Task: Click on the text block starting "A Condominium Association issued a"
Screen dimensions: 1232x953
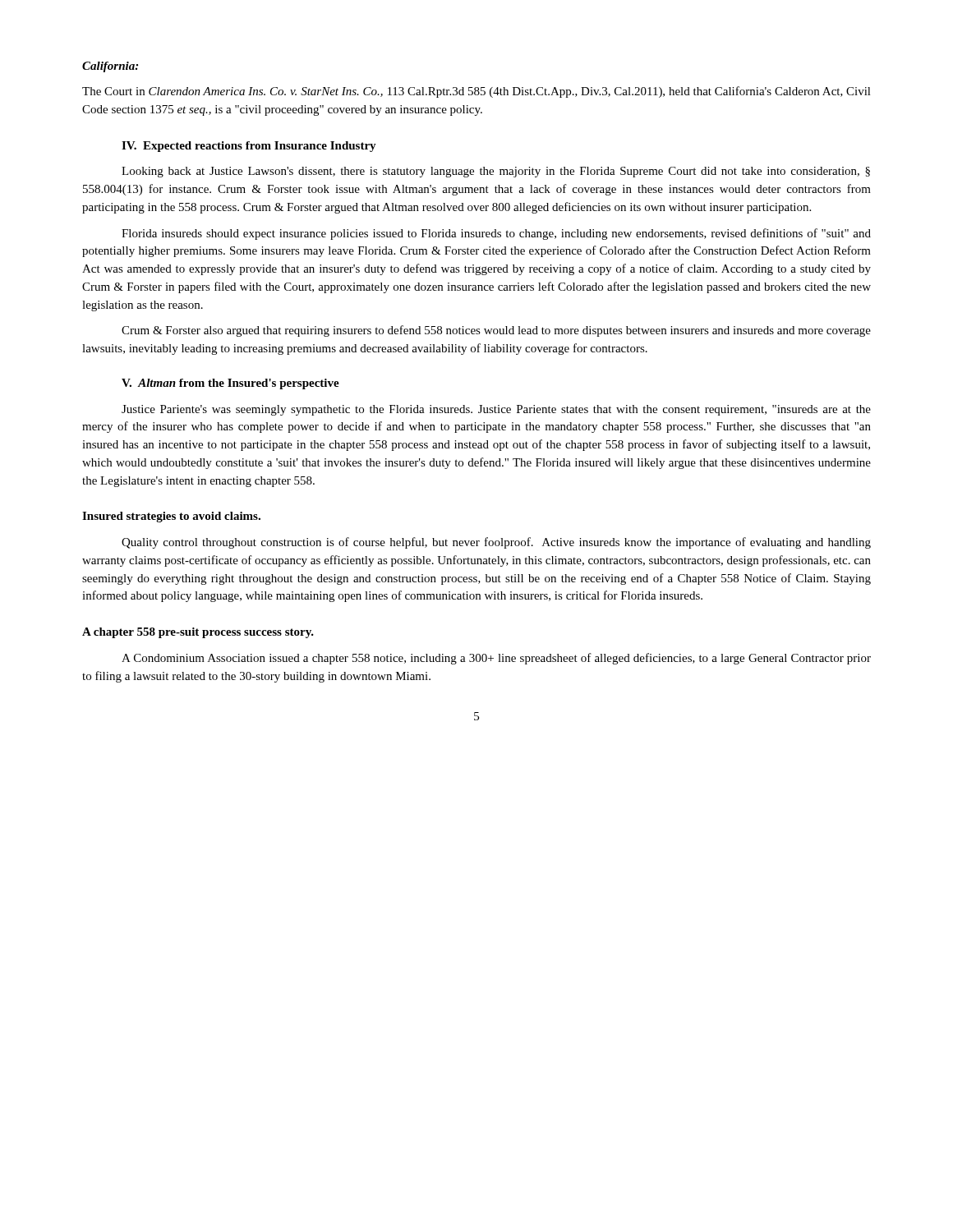Action: (x=476, y=667)
